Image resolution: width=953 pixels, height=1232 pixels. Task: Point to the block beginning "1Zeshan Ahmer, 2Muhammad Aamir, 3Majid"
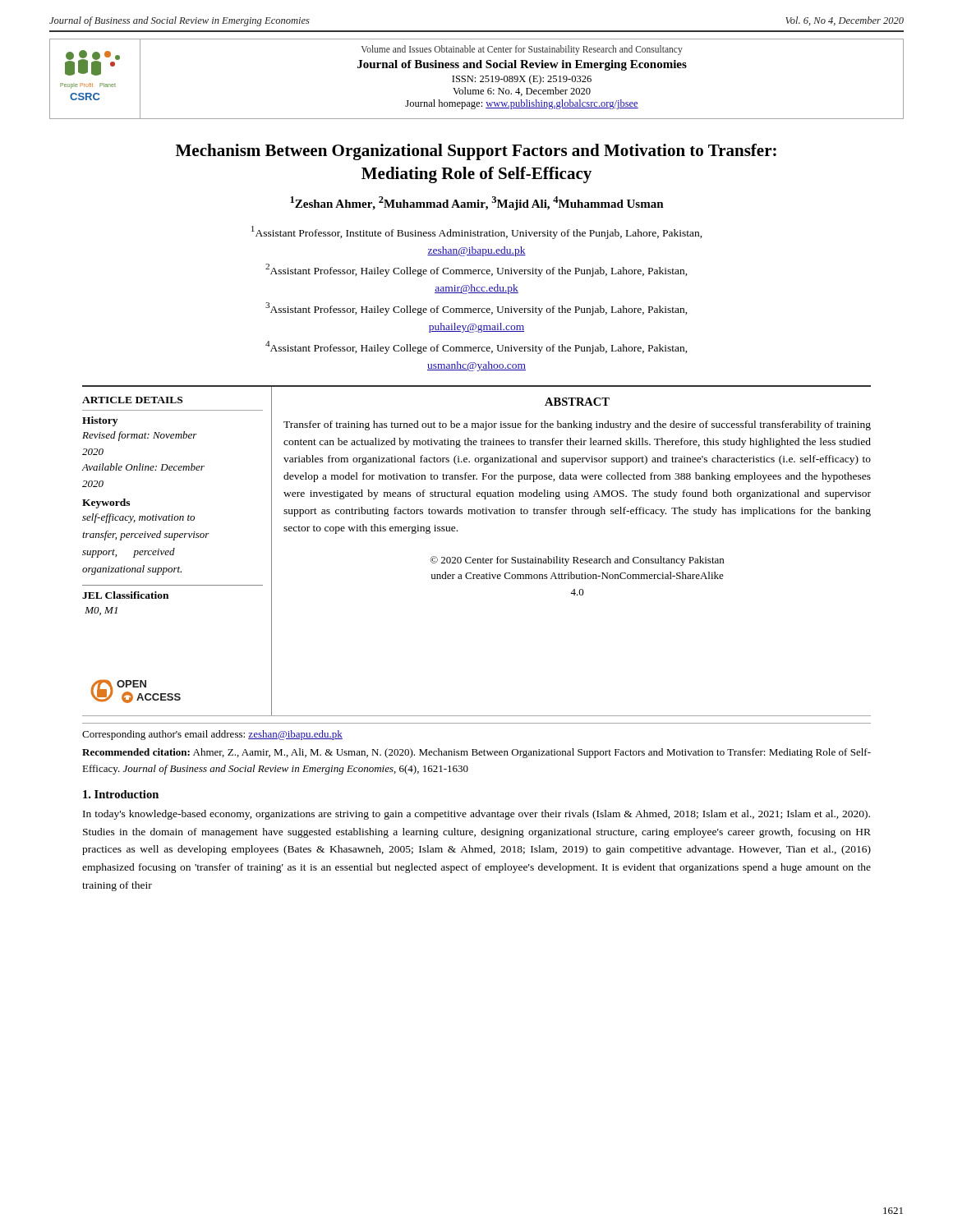pos(476,202)
